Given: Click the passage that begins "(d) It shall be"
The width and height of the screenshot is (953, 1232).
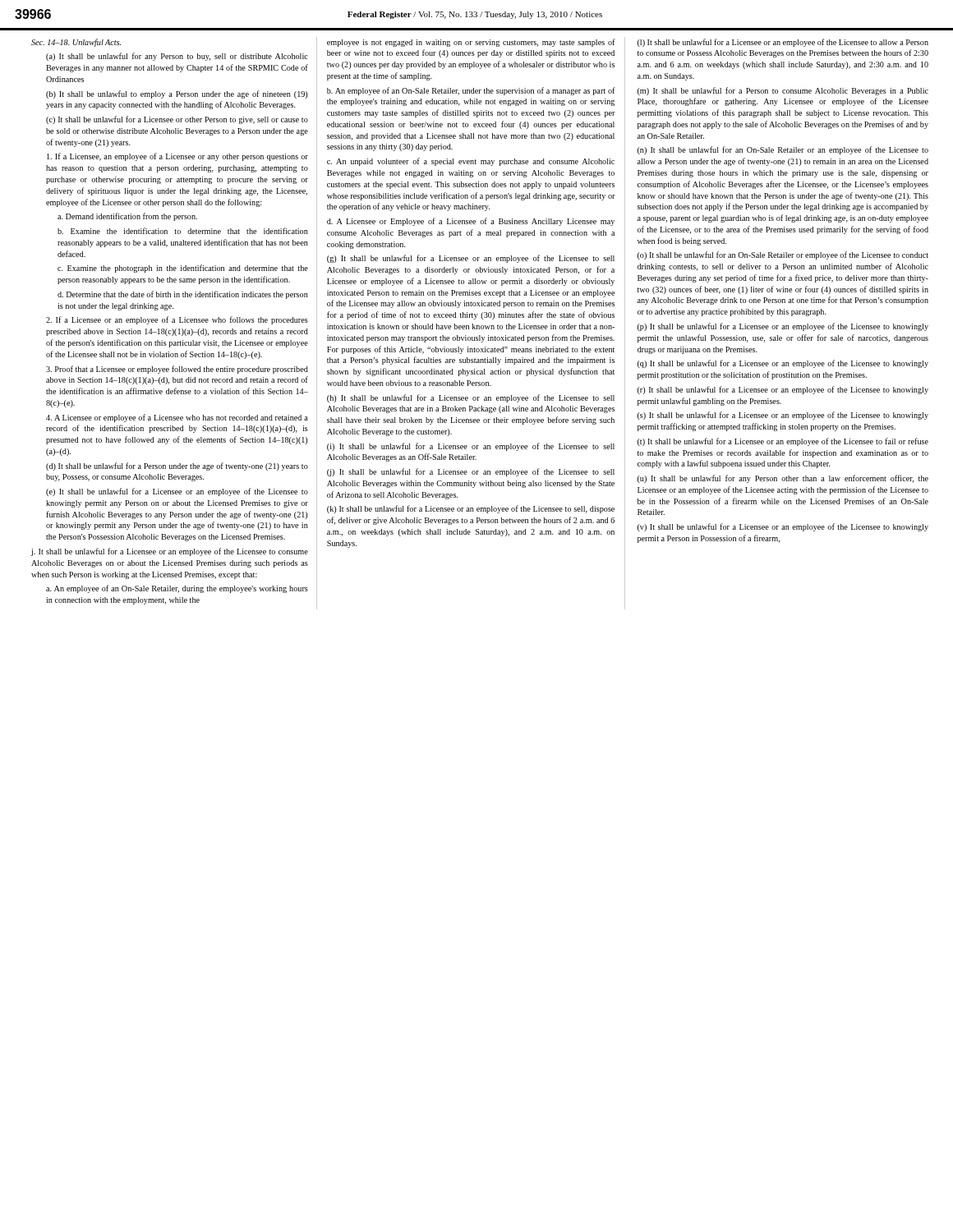Looking at the screenshot, I should (177, 472).
